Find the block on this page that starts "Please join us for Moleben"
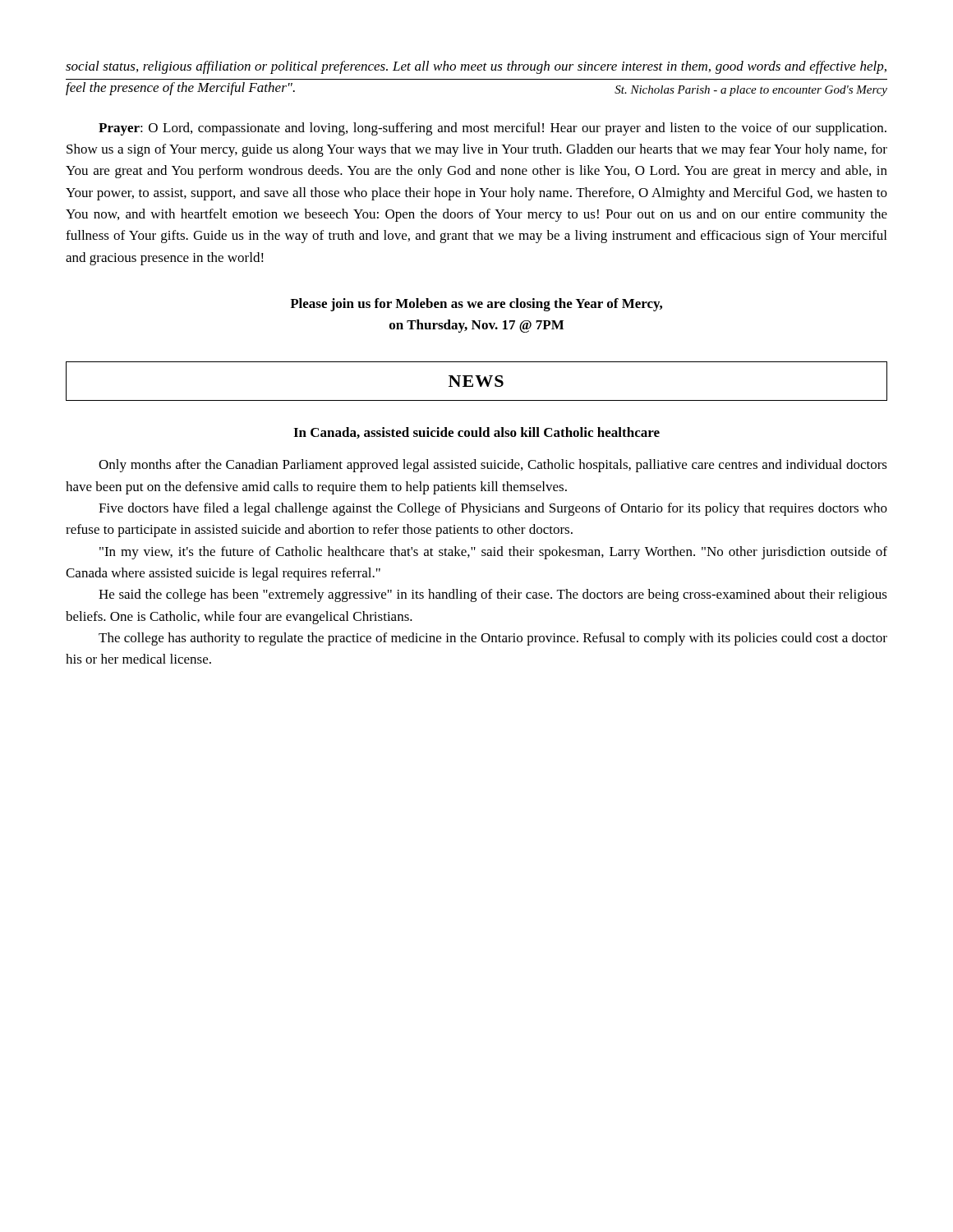Viewport: 953px width, 1232px height. [476, 314]
